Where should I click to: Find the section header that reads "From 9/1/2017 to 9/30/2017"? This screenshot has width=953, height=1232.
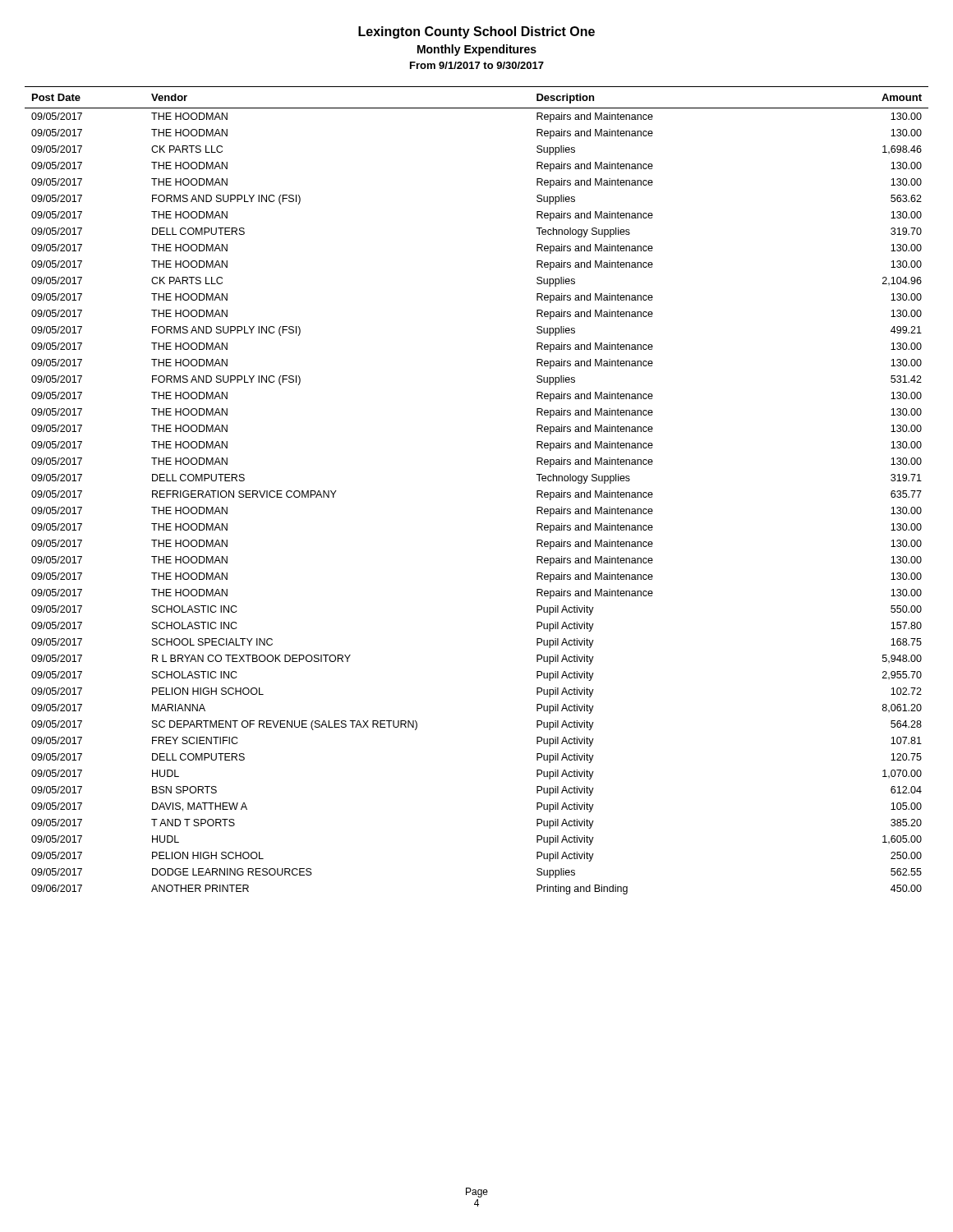[476, 65]
